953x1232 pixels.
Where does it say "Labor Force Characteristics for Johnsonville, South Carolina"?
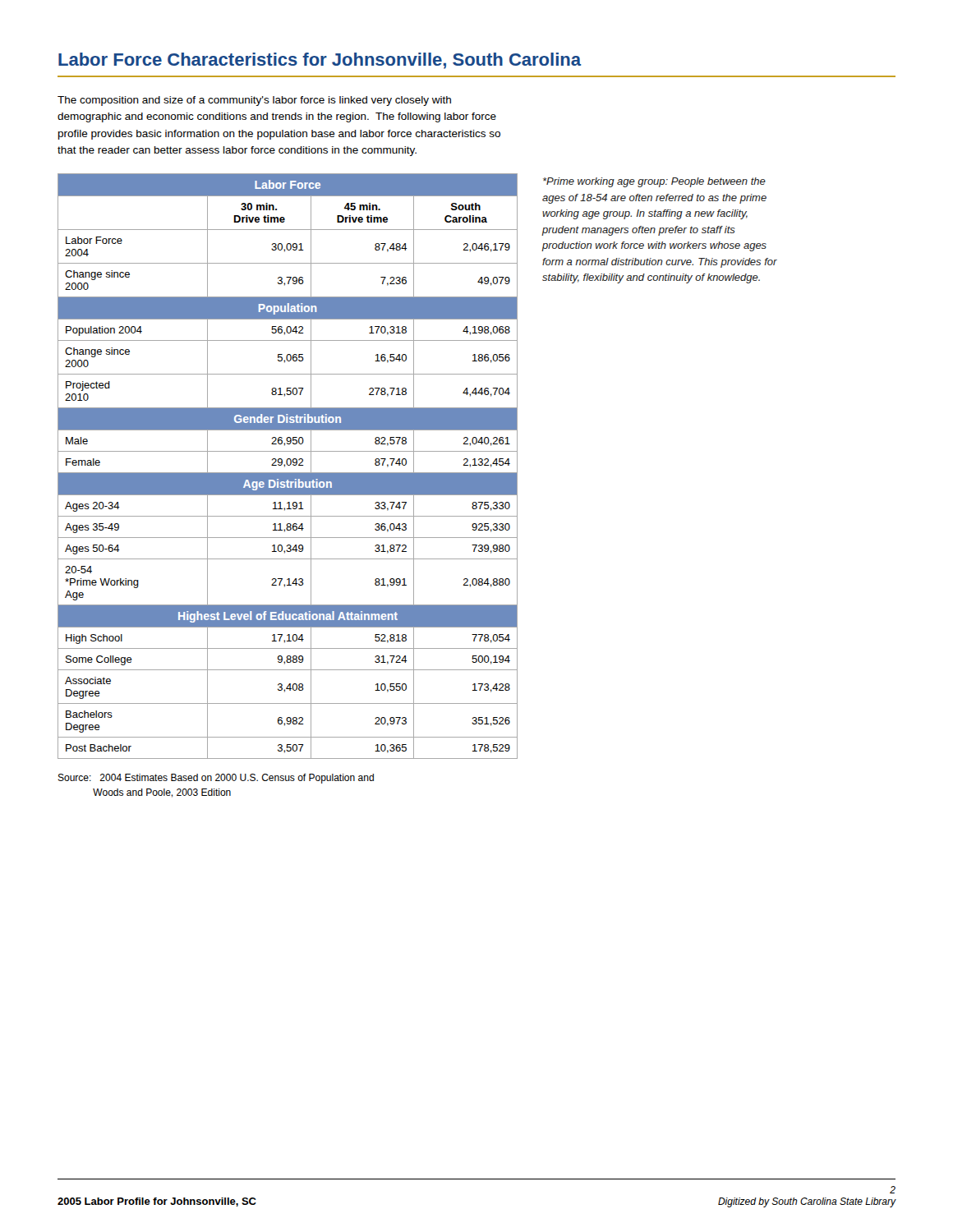coord(476,60)
